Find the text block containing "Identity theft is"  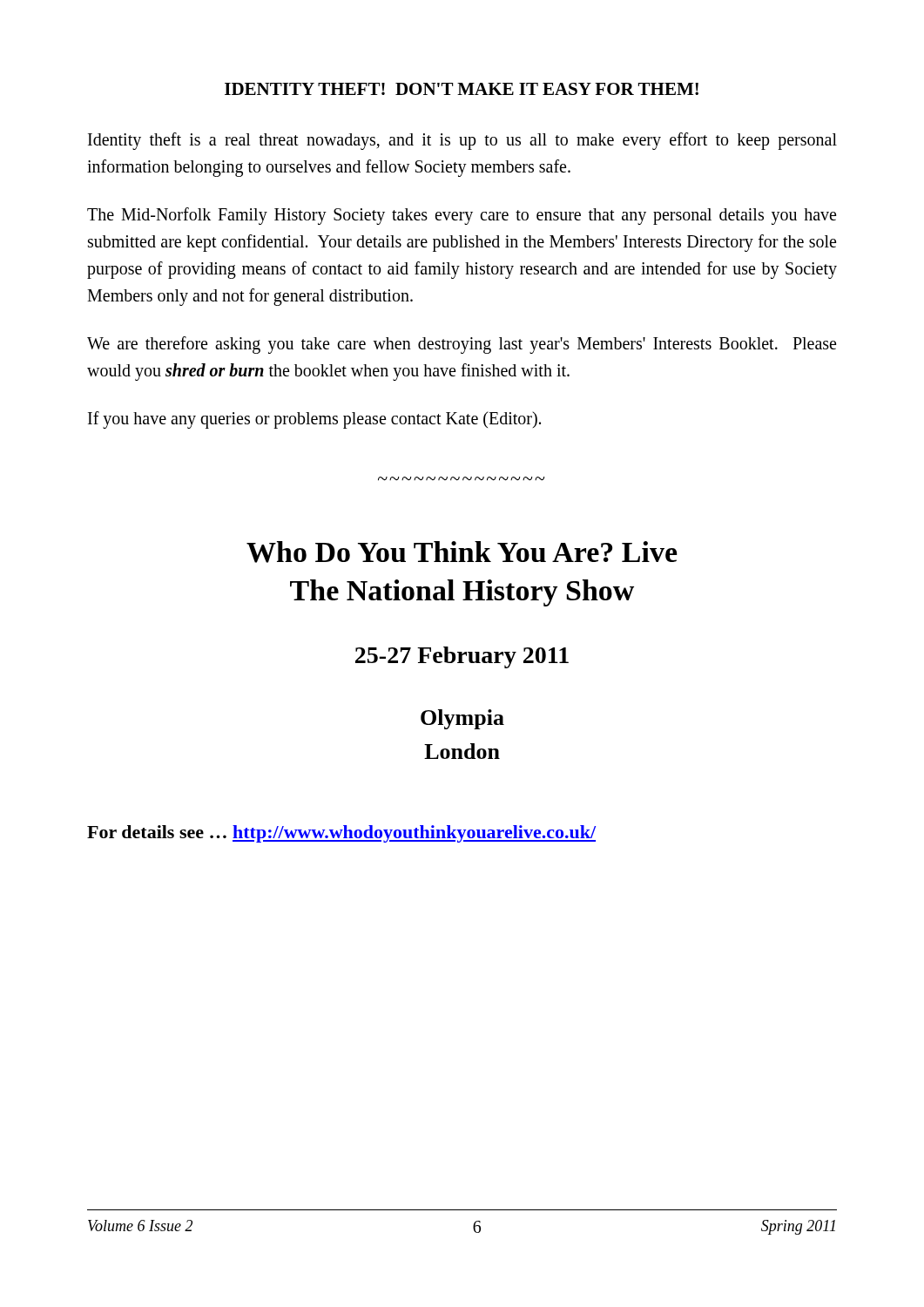coord(462,153)
